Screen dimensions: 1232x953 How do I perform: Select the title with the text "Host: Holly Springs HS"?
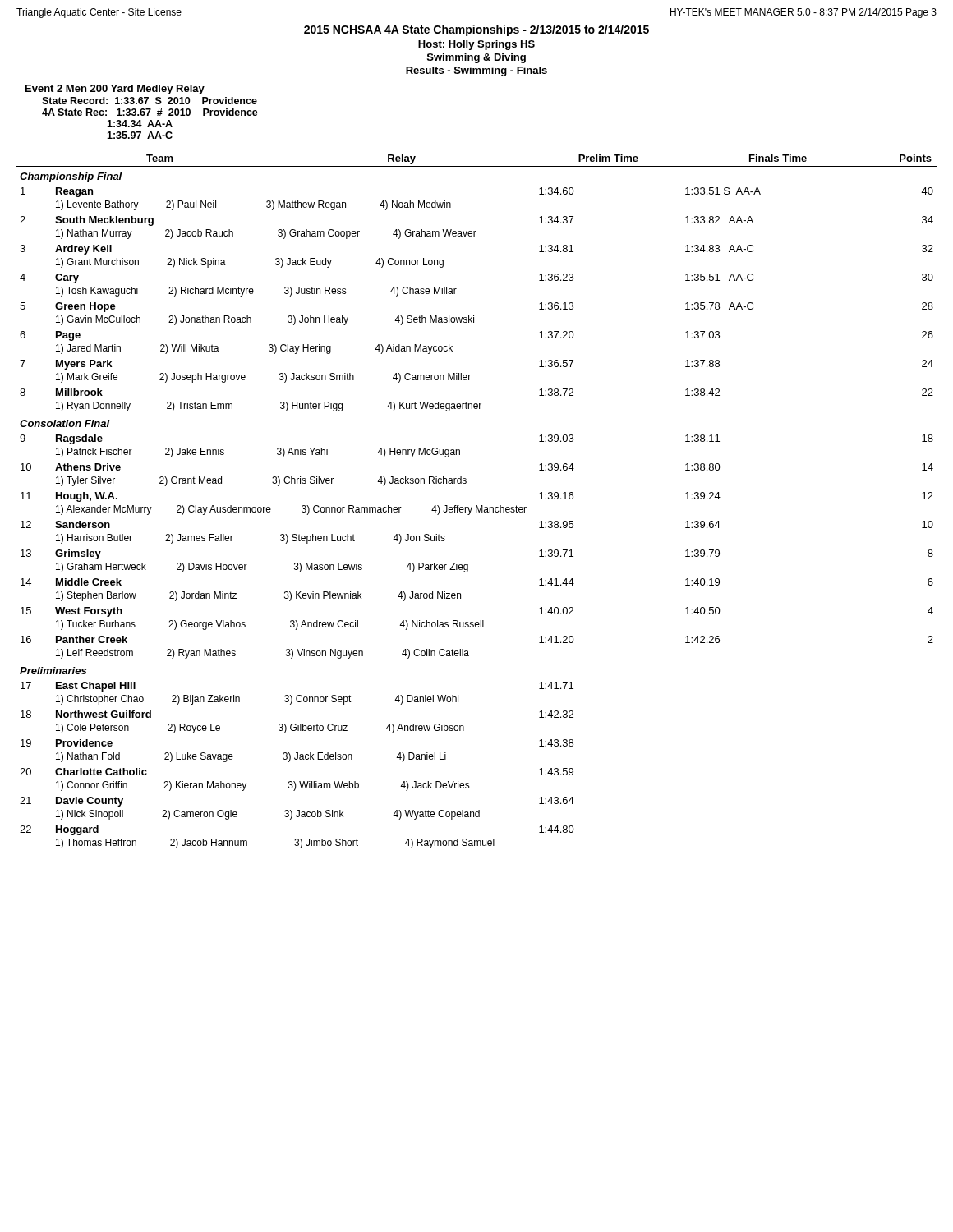coord(476,44)
